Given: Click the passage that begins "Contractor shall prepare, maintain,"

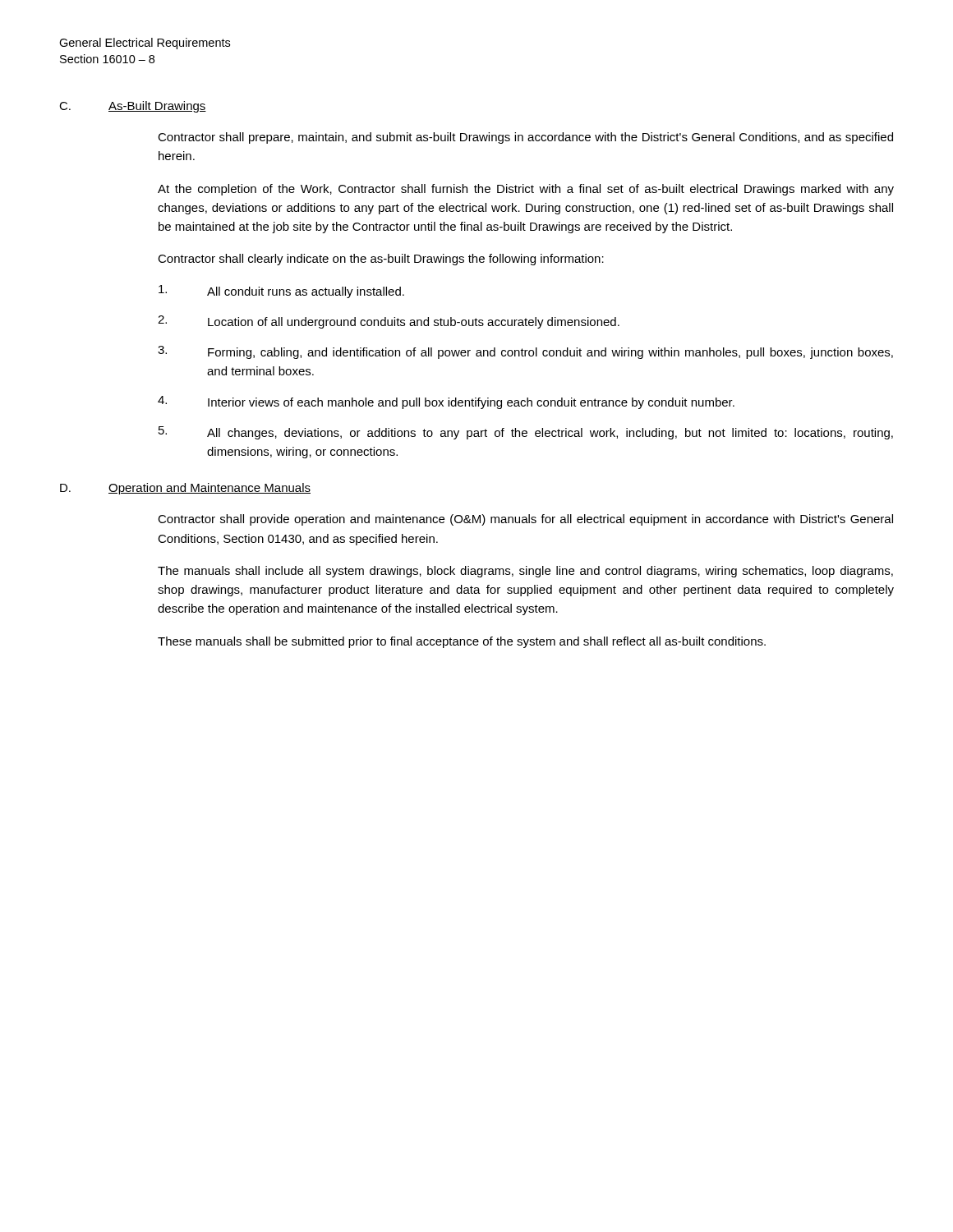Looking at the screenshot, I should pyautogui.click(x=526, y=146).
